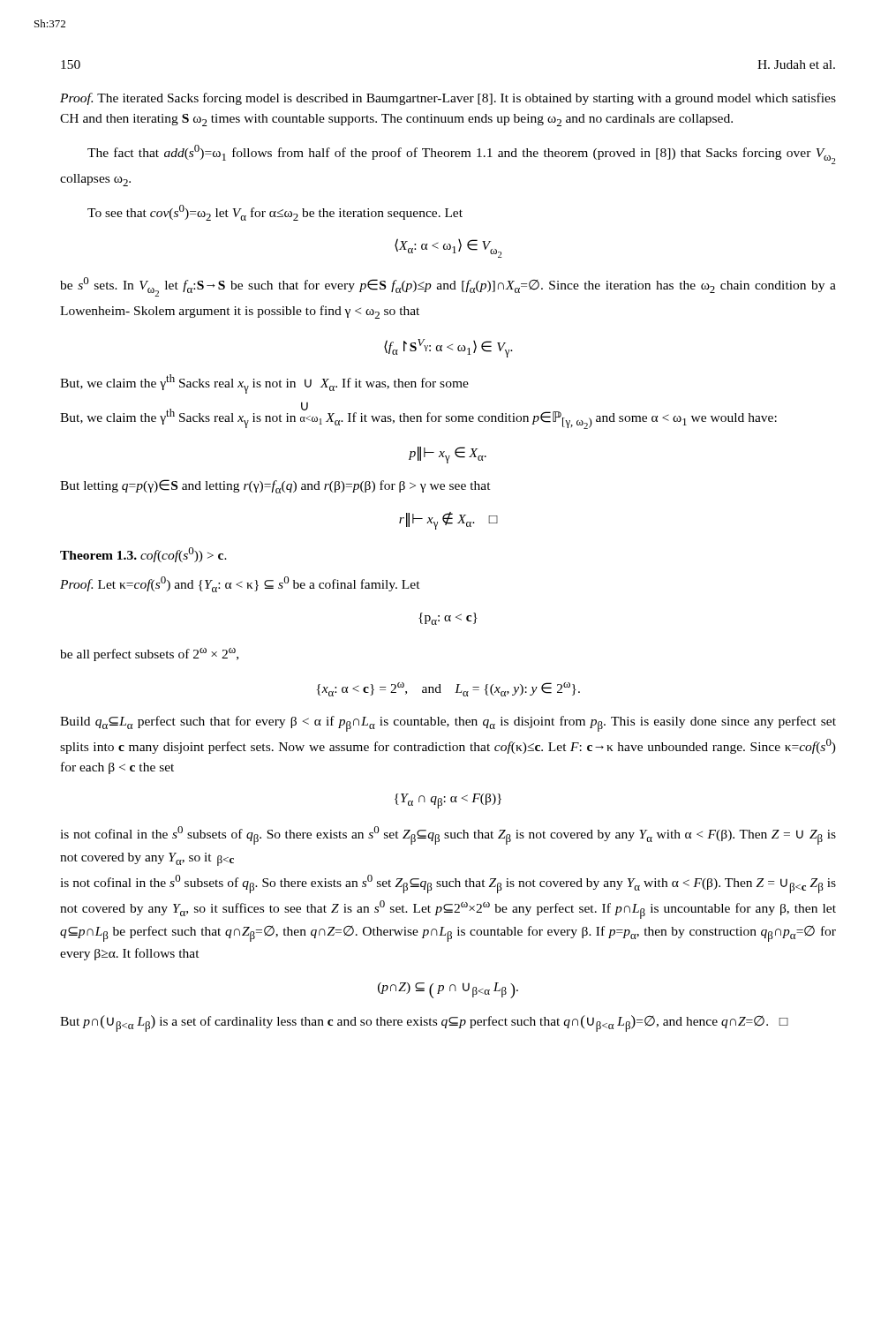Click on the text block starting "But letting q=p(γ)∈S"
This screenshot has height=1324, width=896.
pos(448,487)
